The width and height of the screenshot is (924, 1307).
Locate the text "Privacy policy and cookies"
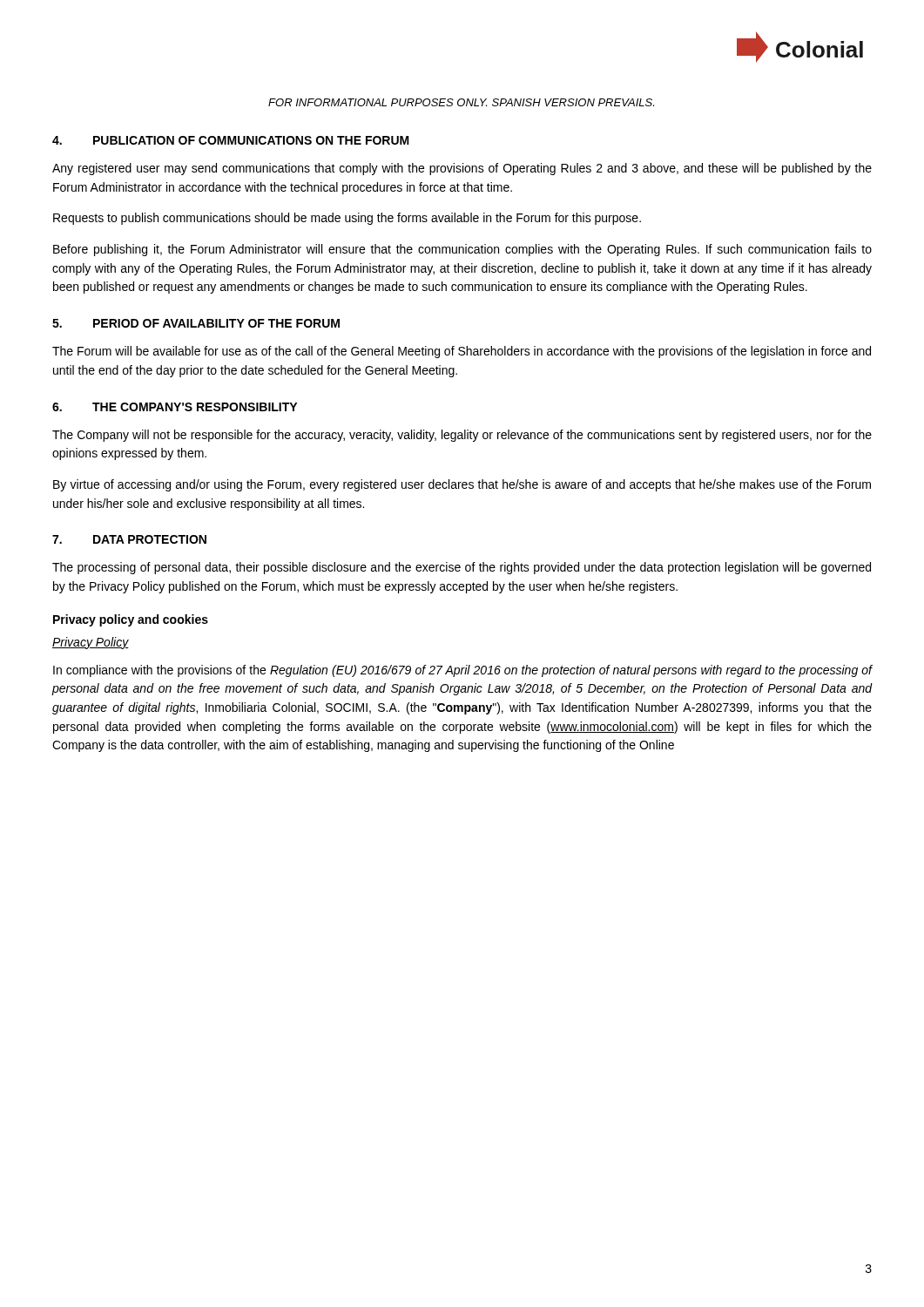pos(130,619)
